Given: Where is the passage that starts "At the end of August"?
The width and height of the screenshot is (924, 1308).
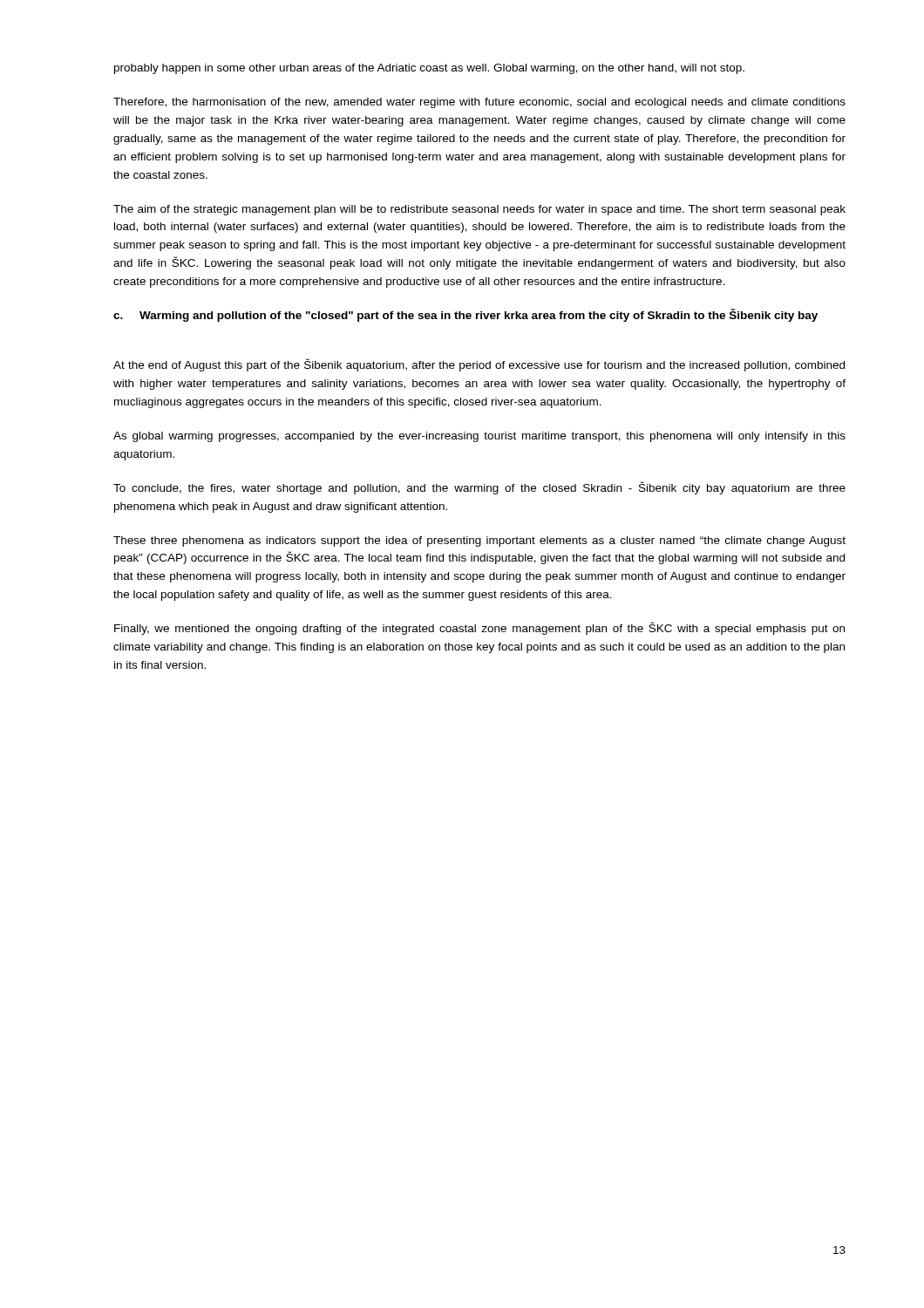Looking at the screenshot, I should 479,383.
